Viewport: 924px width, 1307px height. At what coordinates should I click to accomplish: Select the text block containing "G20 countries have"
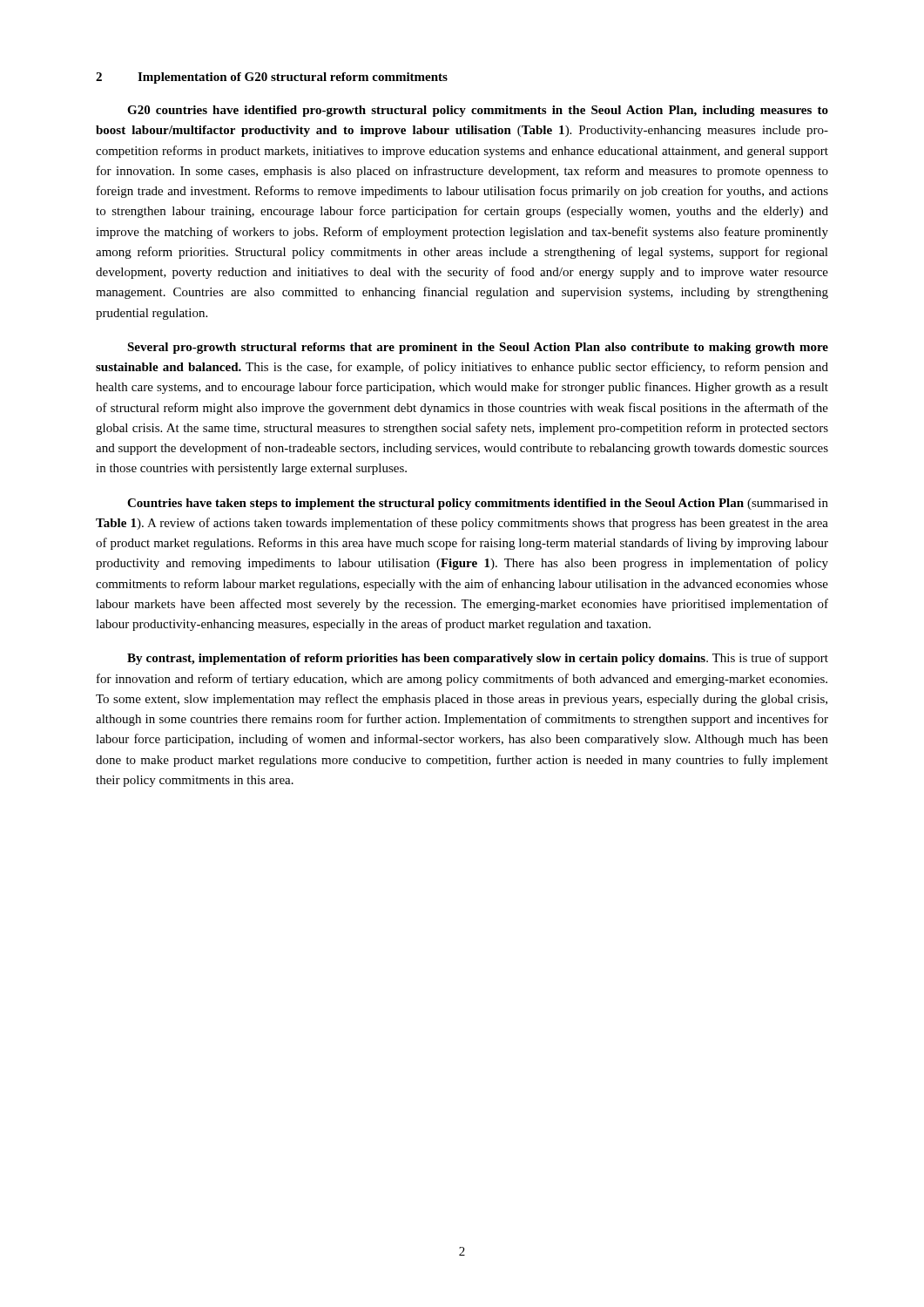pos(462,211)
